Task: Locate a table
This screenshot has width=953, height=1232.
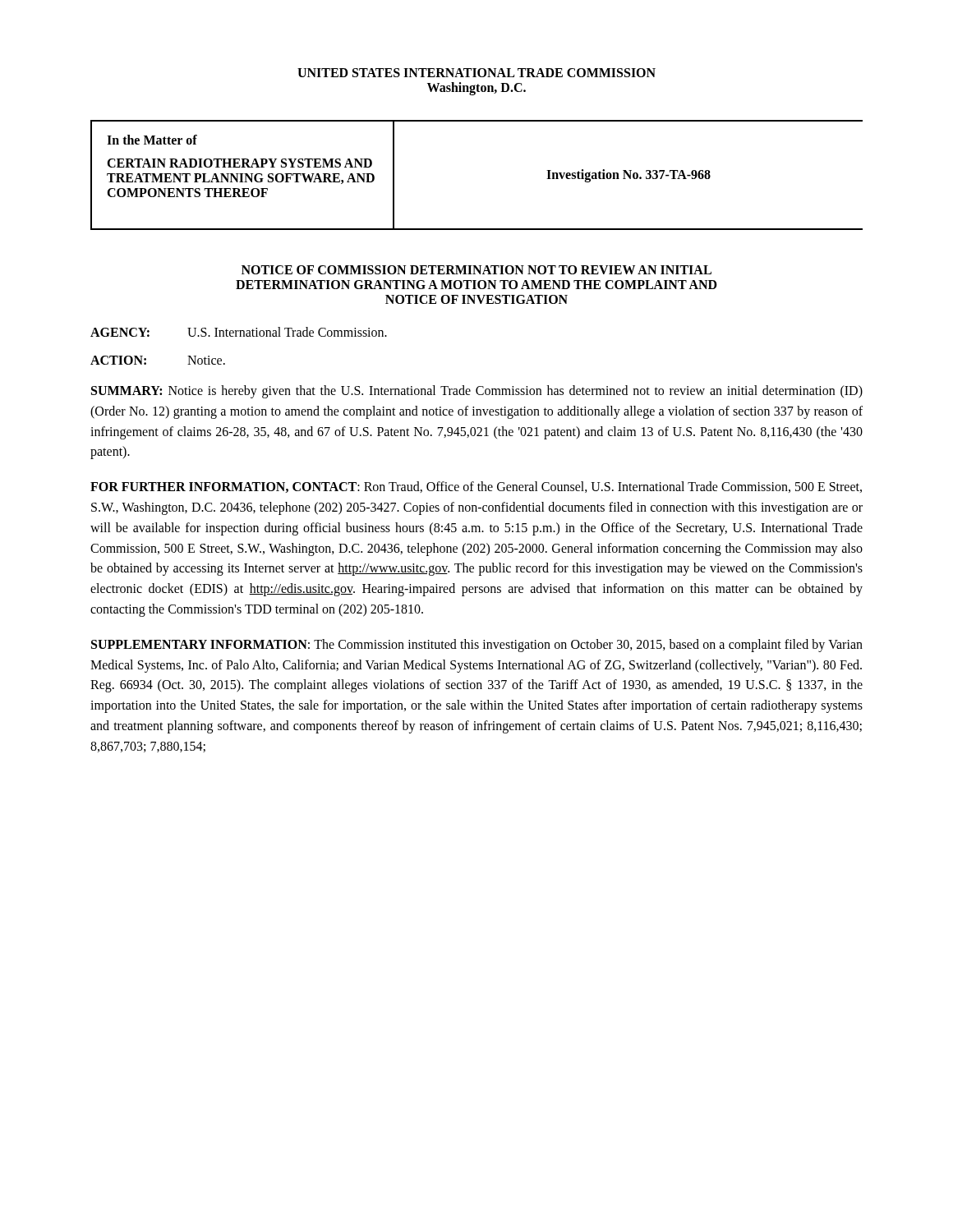Action: pyautogui.click(x=476, y=175)
